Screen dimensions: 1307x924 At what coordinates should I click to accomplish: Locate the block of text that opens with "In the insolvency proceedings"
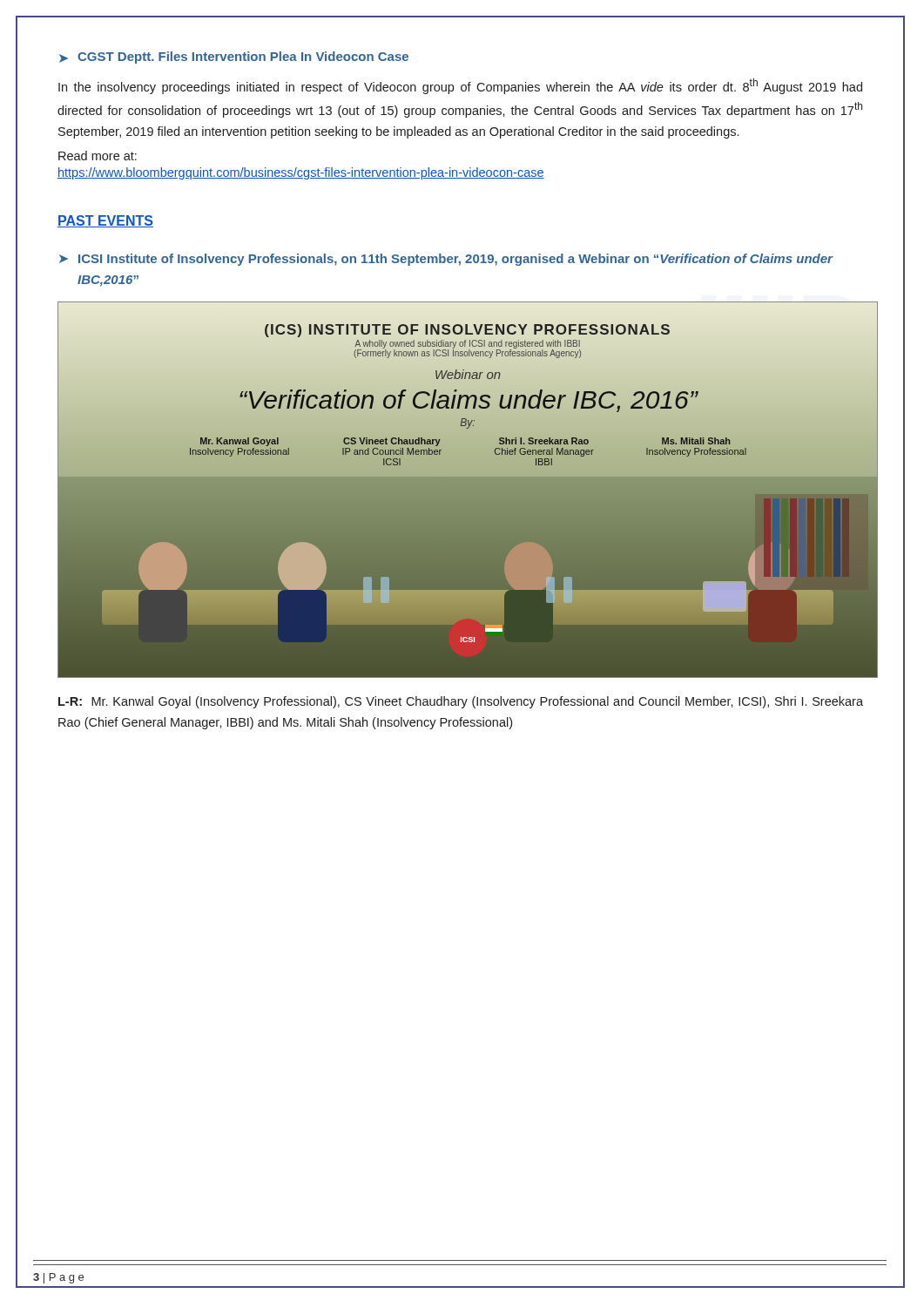coord(460,107)
